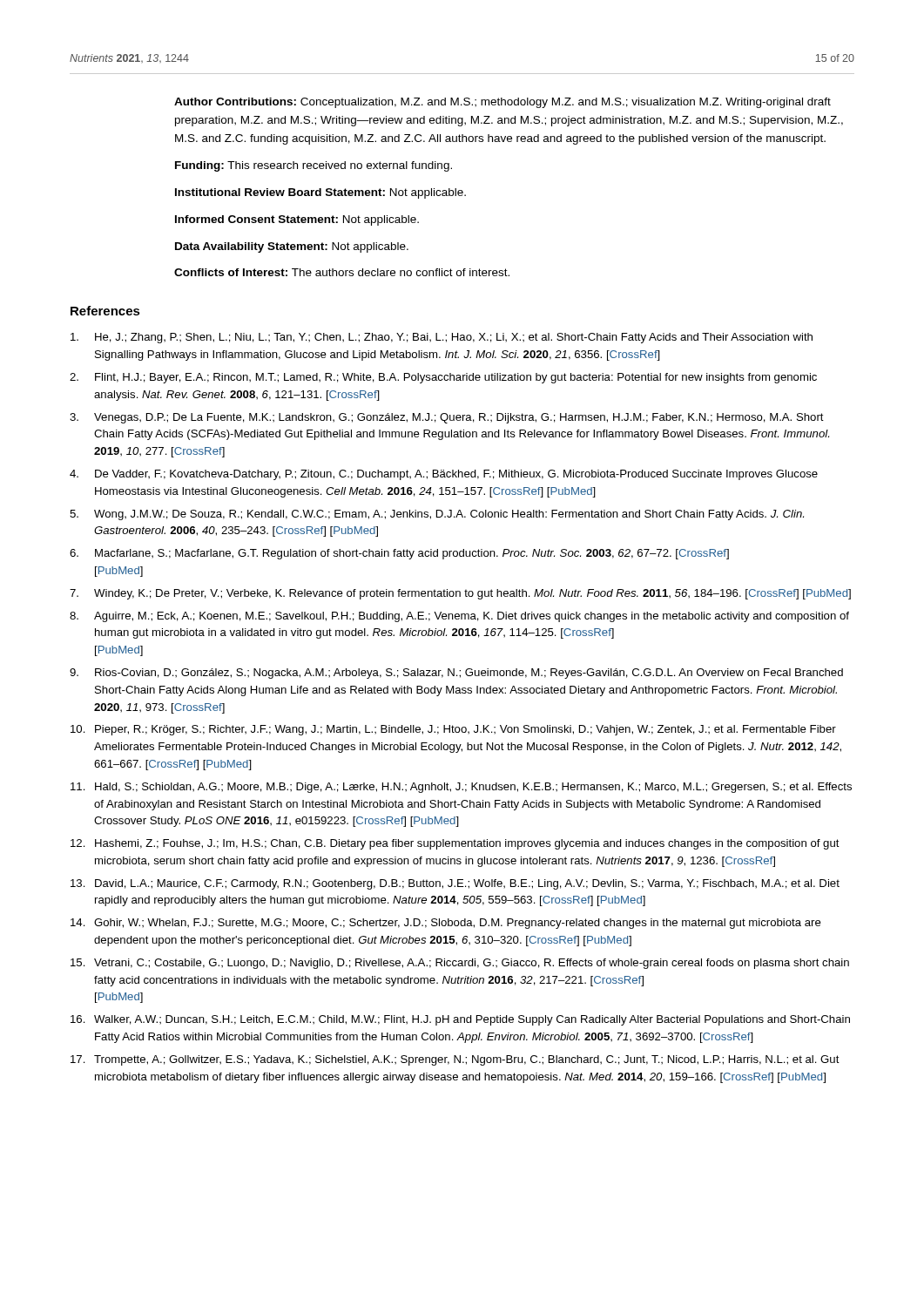Point to the block beginning "Author Contributions: Conceptualization, M.Z. and"

[509, 120]
